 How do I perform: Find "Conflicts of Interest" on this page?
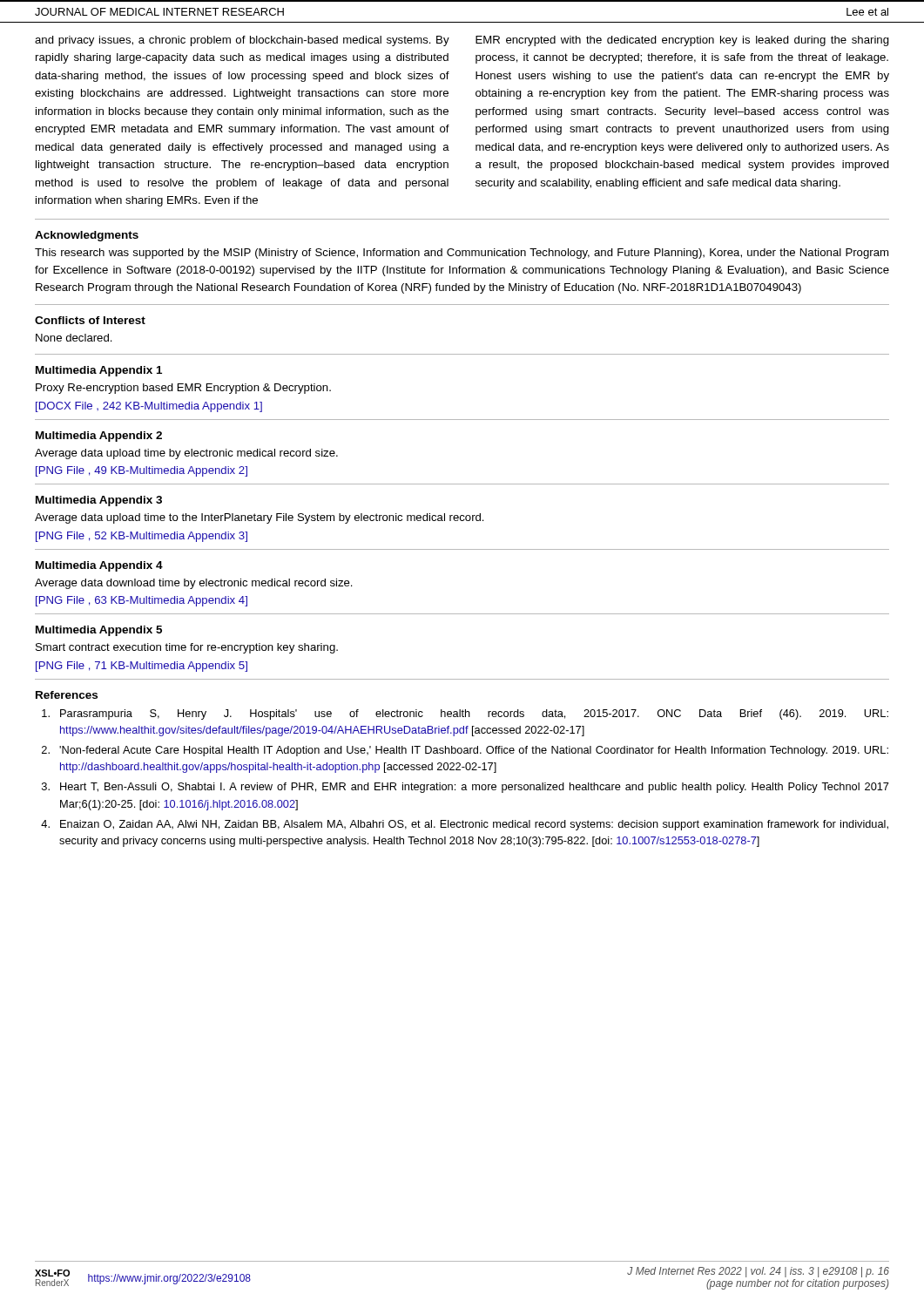[90, 320]
